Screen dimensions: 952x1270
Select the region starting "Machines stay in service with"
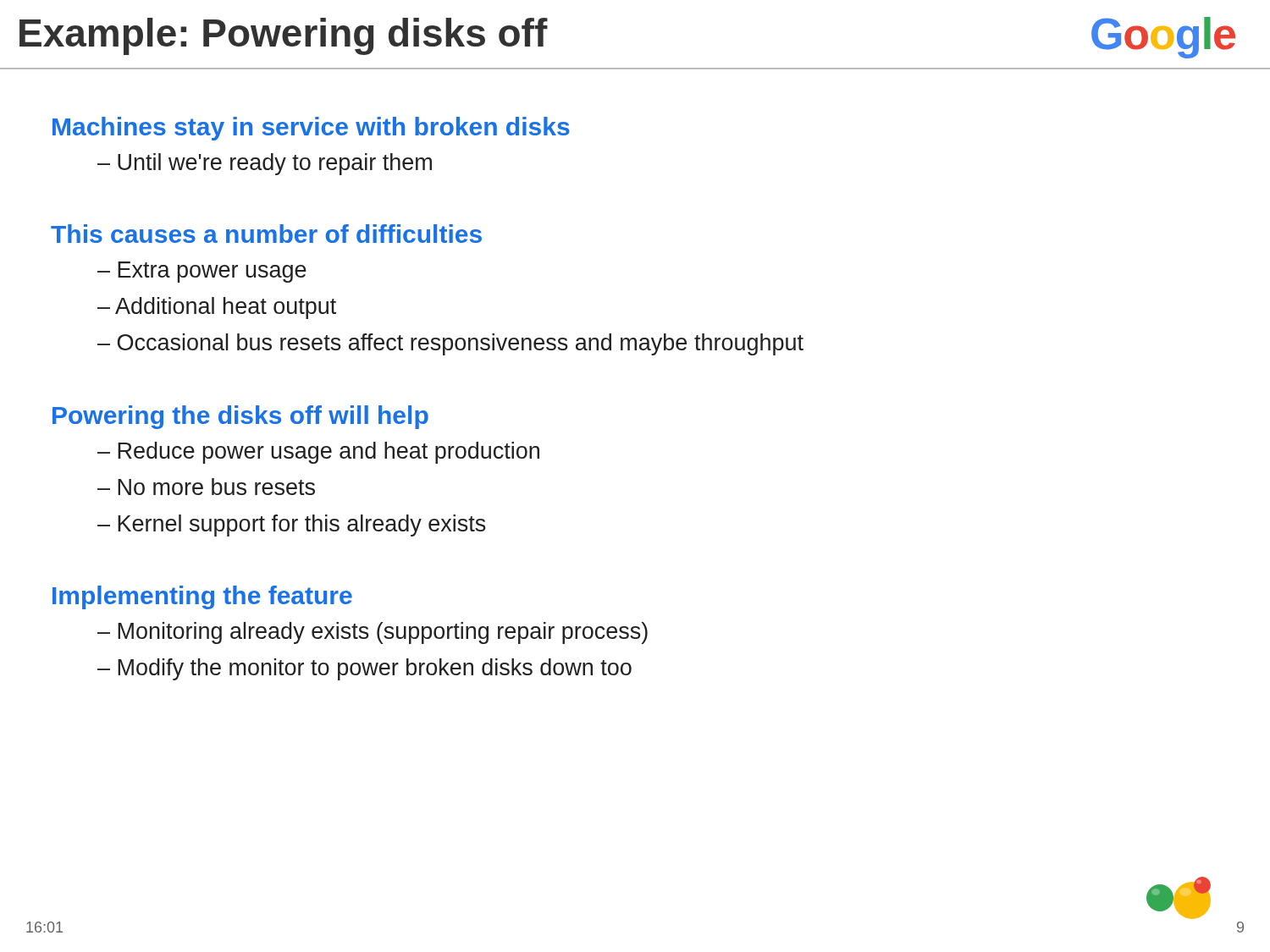[311, 127]
